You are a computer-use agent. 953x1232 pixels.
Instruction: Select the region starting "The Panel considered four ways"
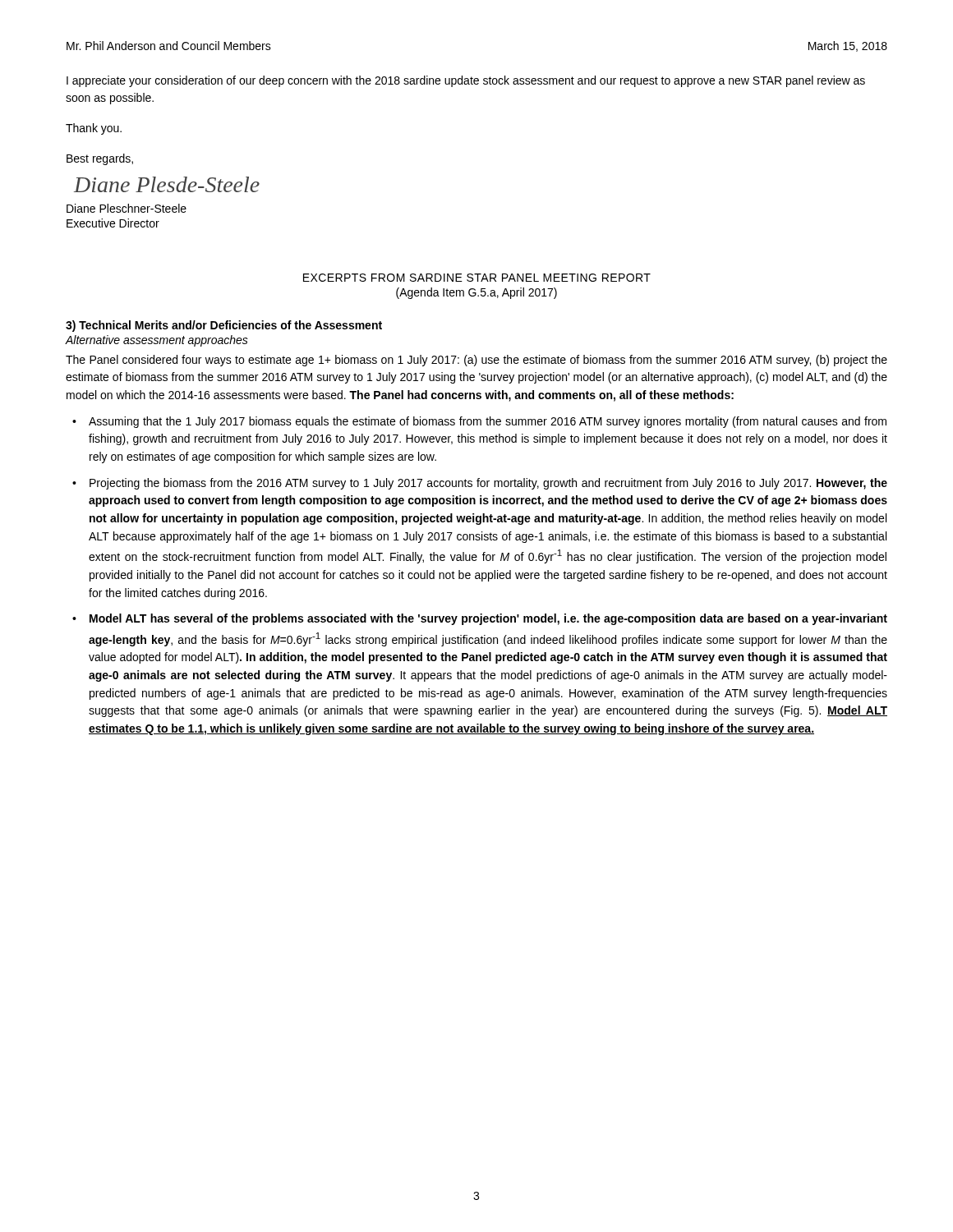pyautogui.click(x=476, y=377)
